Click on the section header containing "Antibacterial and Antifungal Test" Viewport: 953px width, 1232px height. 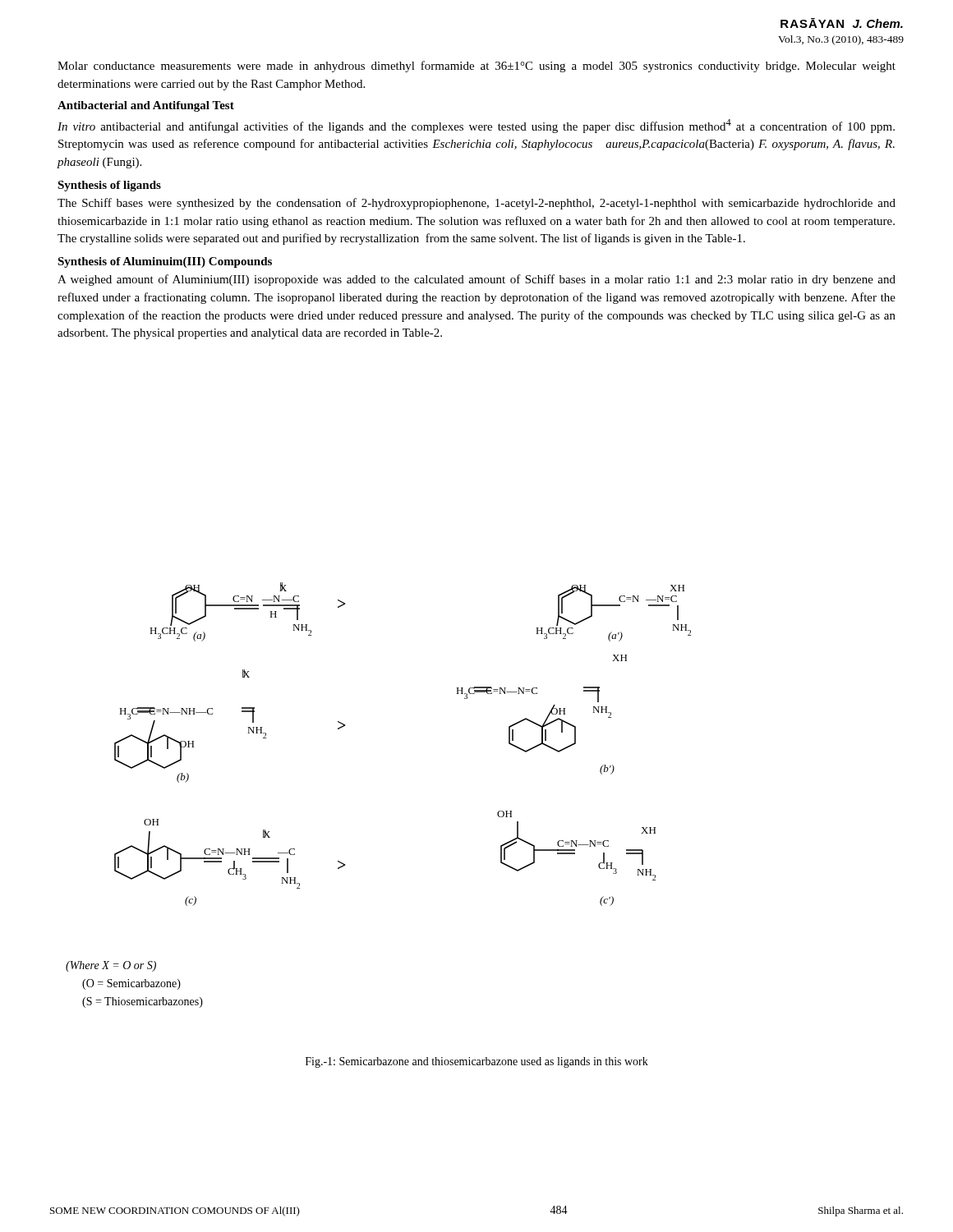pos(146,105)
